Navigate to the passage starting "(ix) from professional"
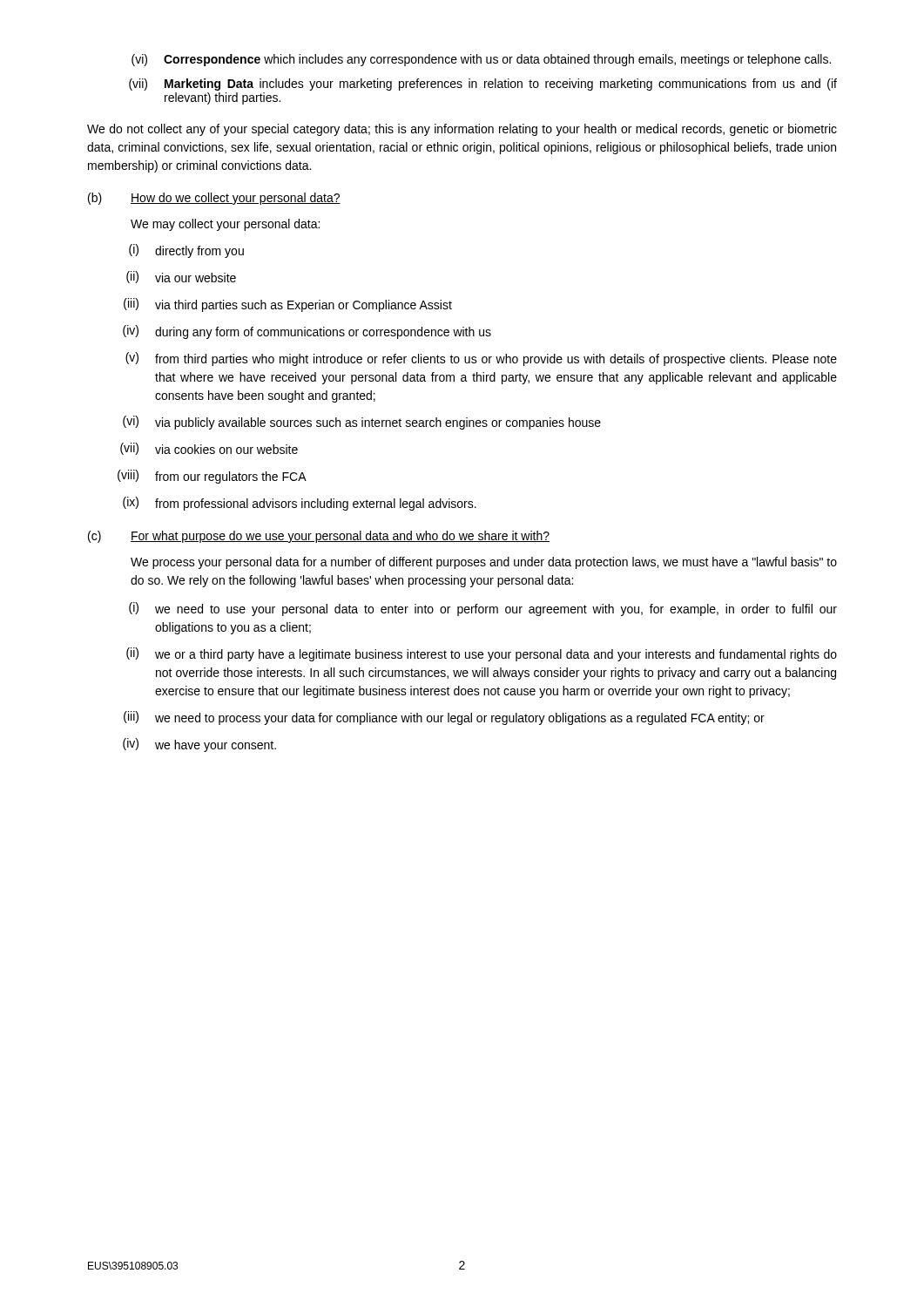 tap(462, 504)
